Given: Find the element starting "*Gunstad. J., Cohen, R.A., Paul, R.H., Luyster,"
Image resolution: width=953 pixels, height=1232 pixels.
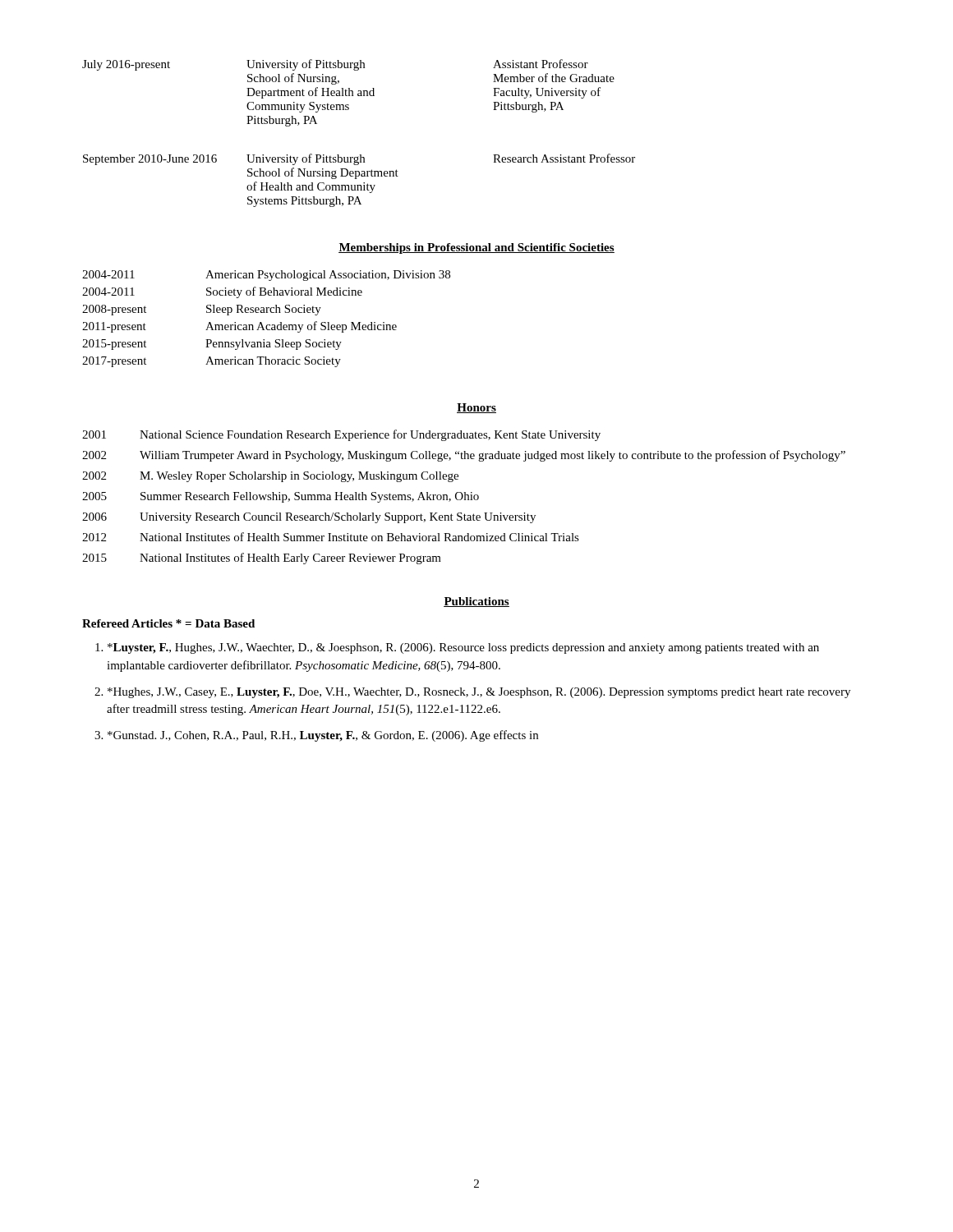Looking at the screenshot, I should pyautogui.click(x=323, y=735).
